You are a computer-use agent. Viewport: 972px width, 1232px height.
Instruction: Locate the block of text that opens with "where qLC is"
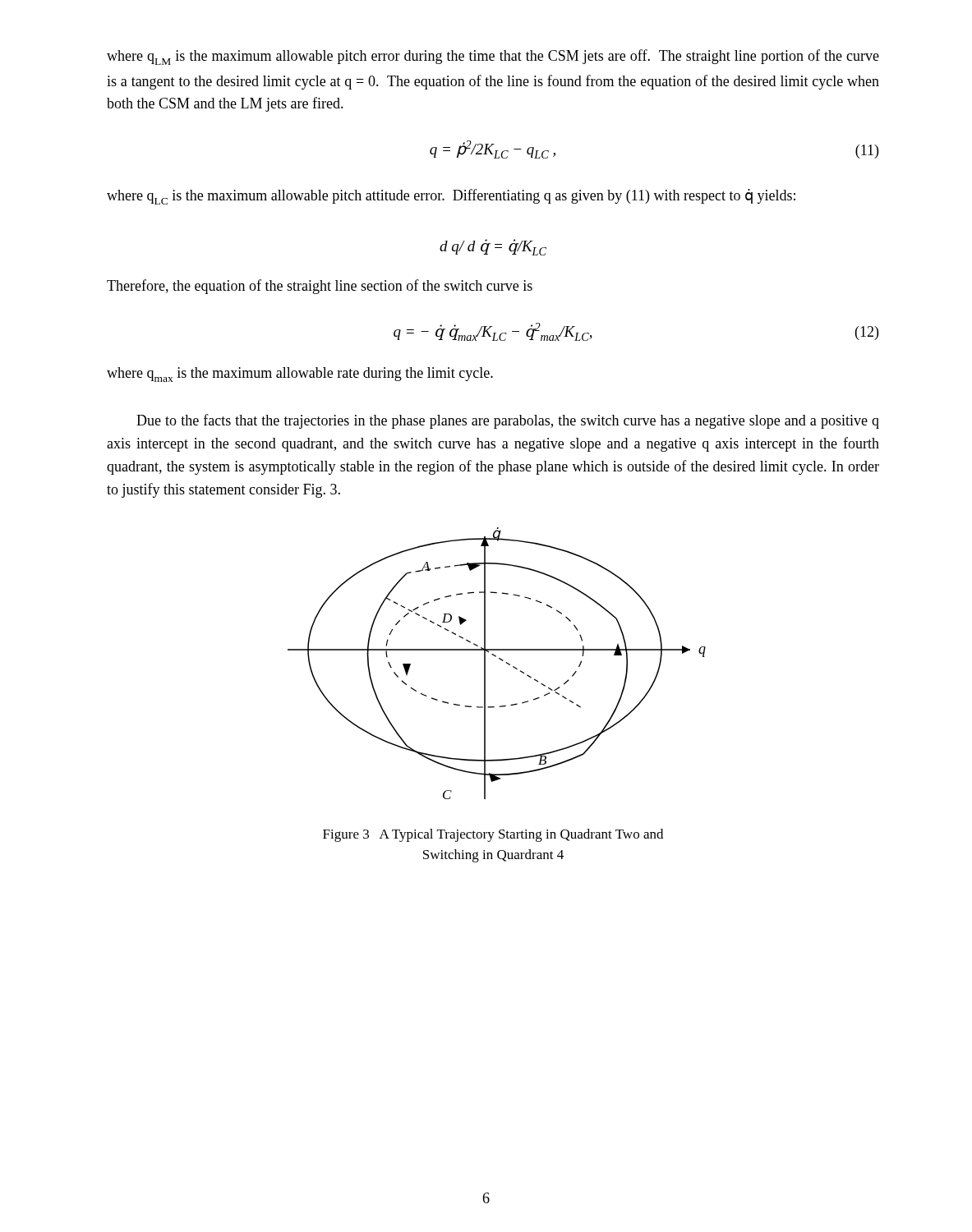click(x=452, y=197)
